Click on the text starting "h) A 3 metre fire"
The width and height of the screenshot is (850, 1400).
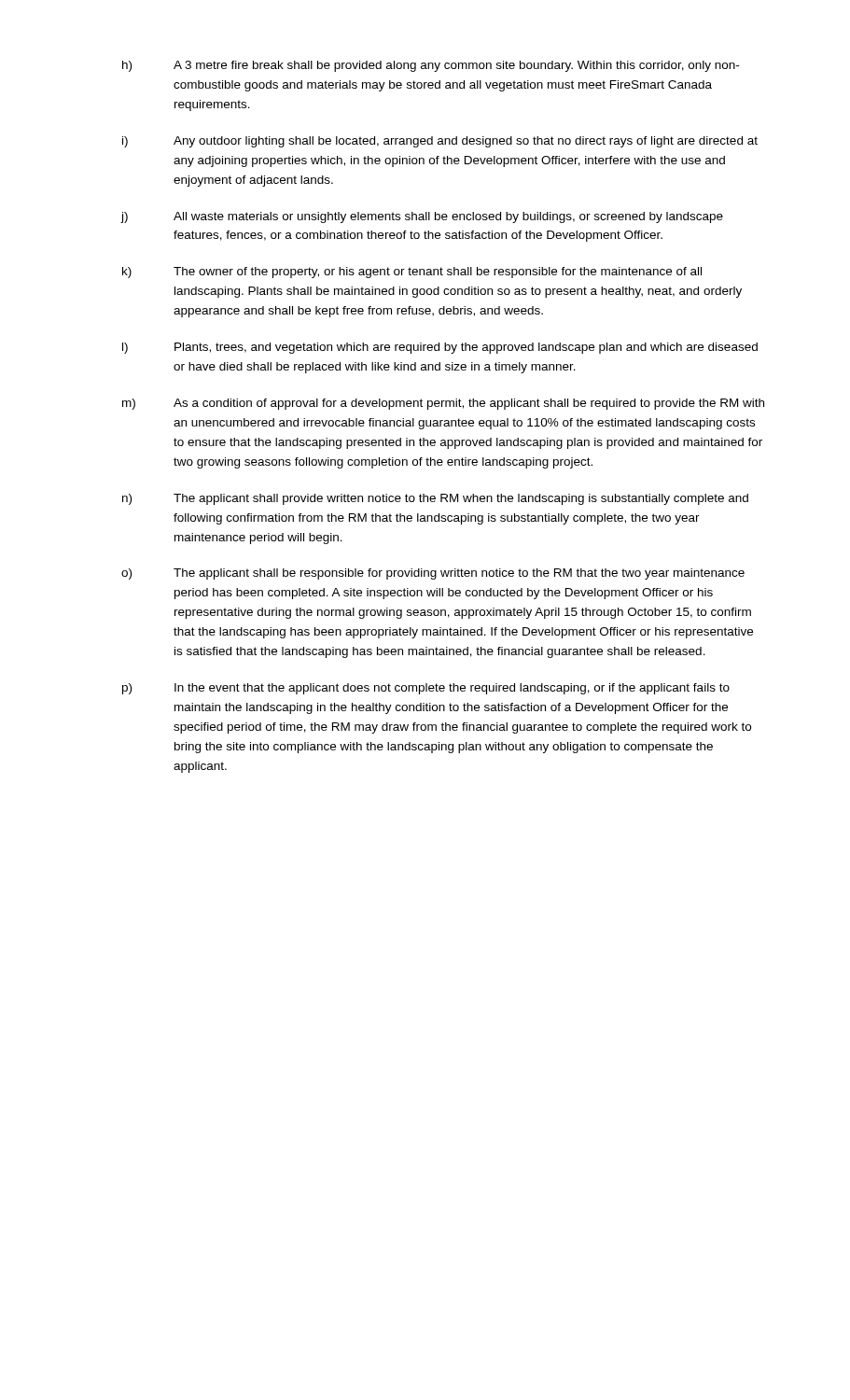tap(444, 85)
